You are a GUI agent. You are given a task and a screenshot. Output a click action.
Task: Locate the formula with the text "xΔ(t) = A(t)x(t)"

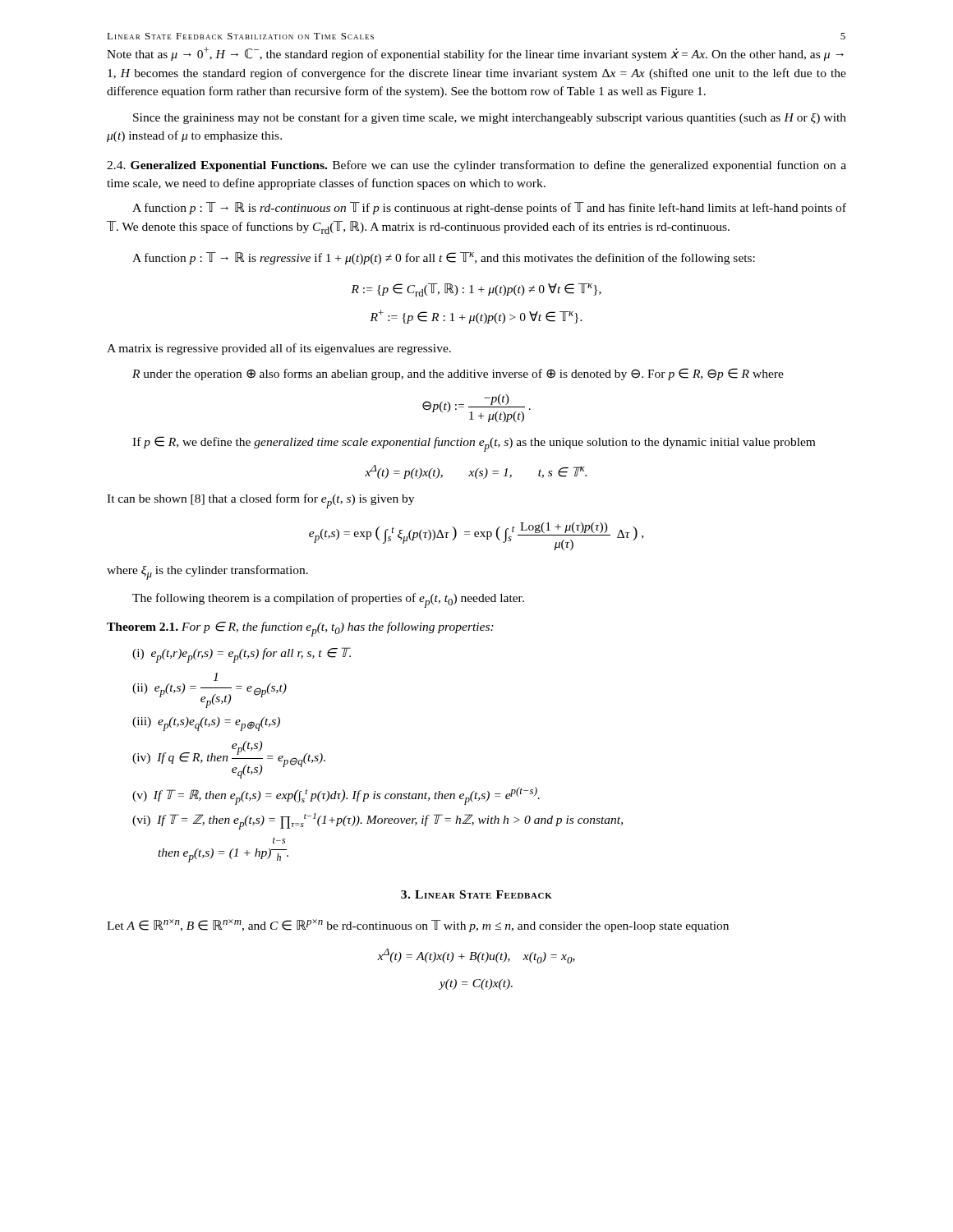coord(476,968)
